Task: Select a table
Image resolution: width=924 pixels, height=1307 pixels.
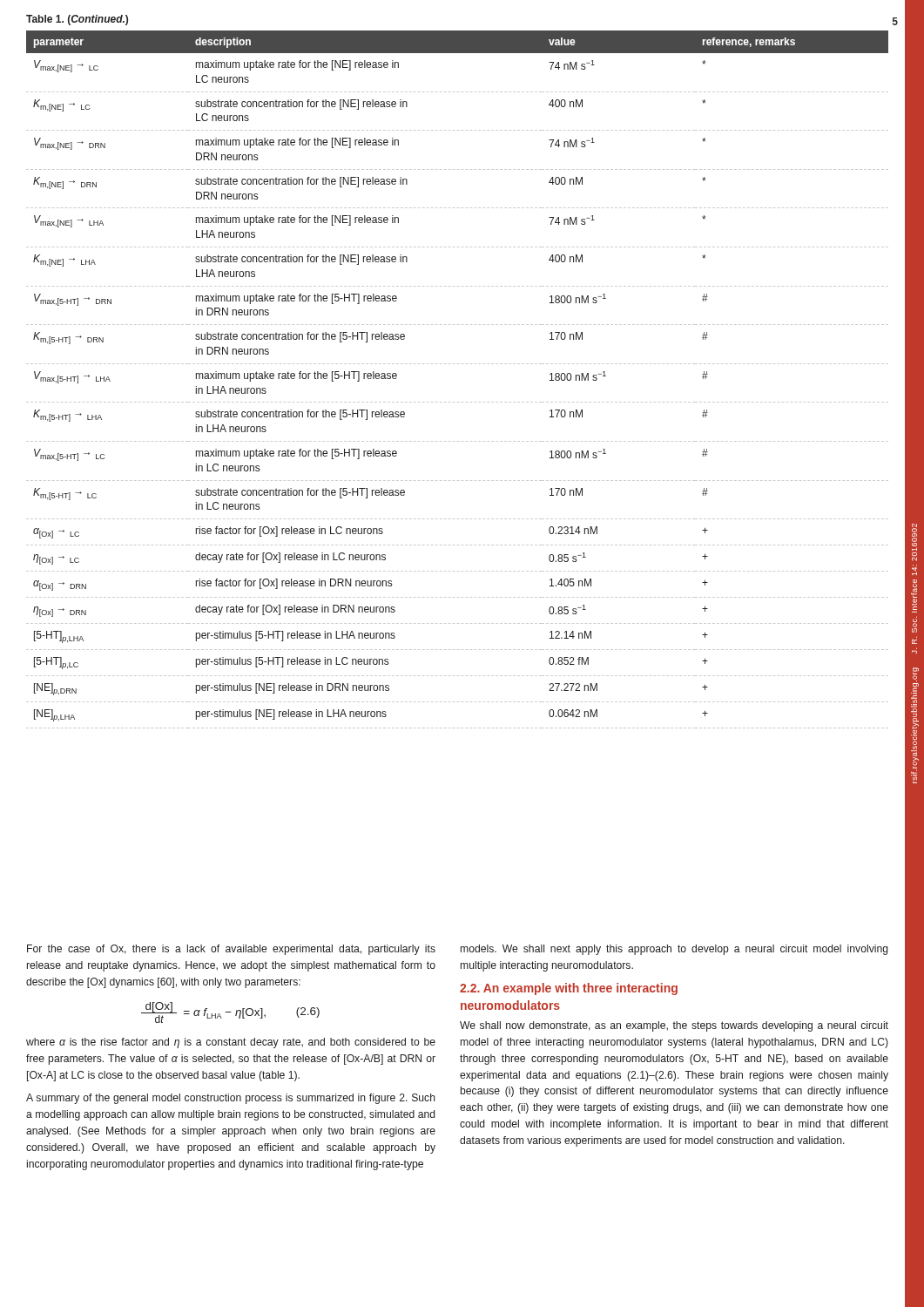Action: [457, 379]
